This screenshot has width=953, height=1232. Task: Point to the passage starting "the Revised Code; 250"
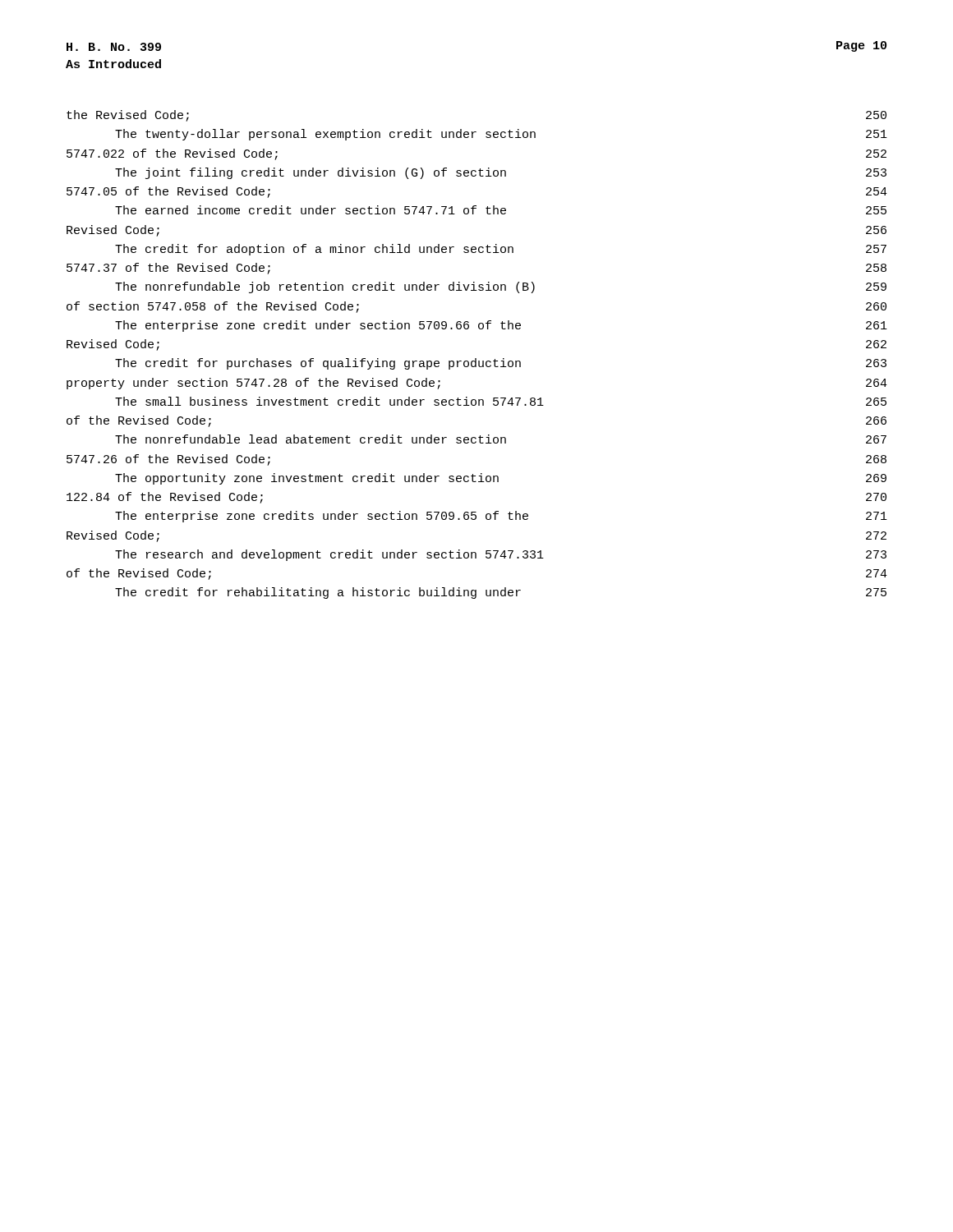[x=129, y=115]
